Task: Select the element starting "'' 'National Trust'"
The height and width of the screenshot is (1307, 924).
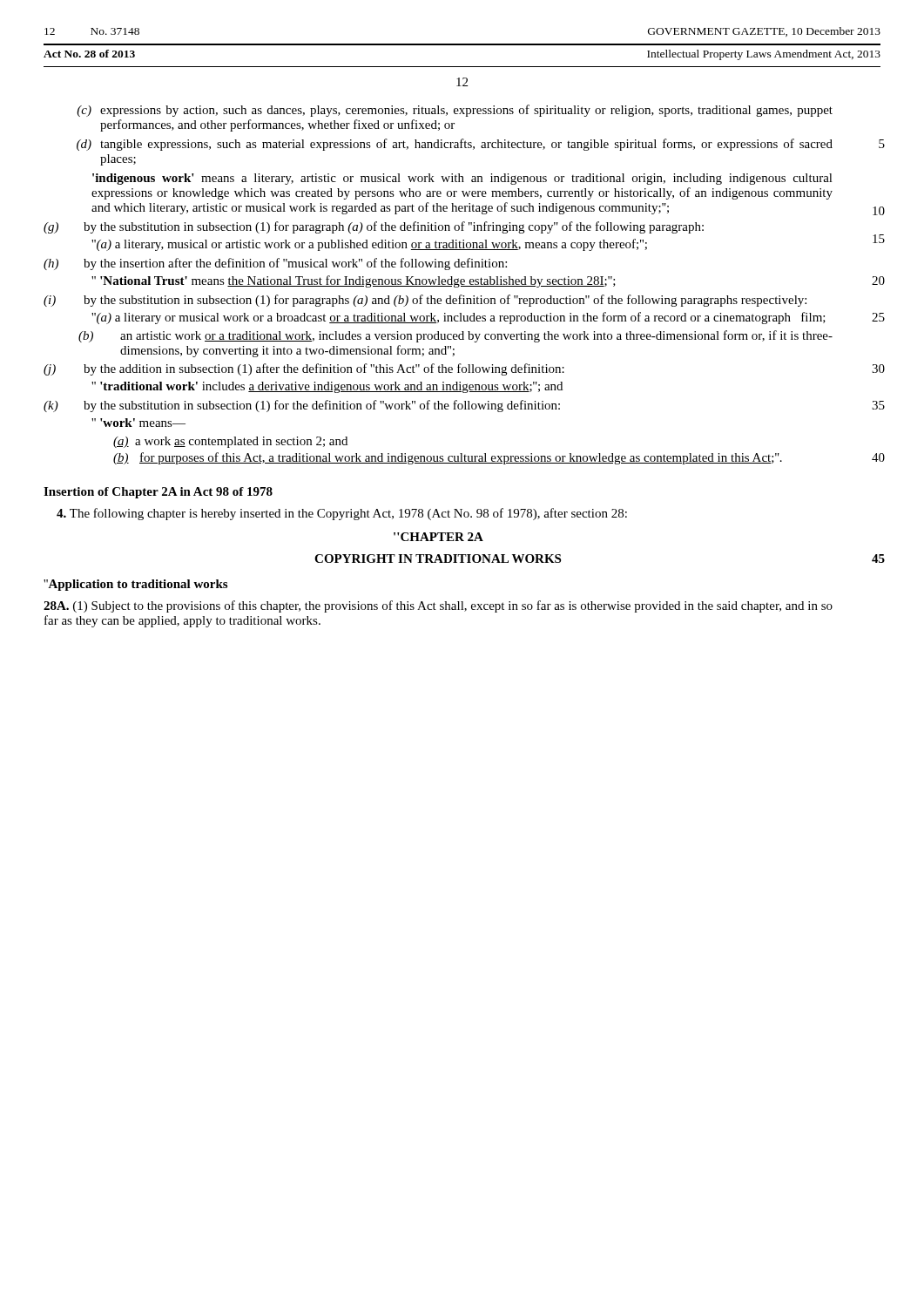Action: coord(486,281)
